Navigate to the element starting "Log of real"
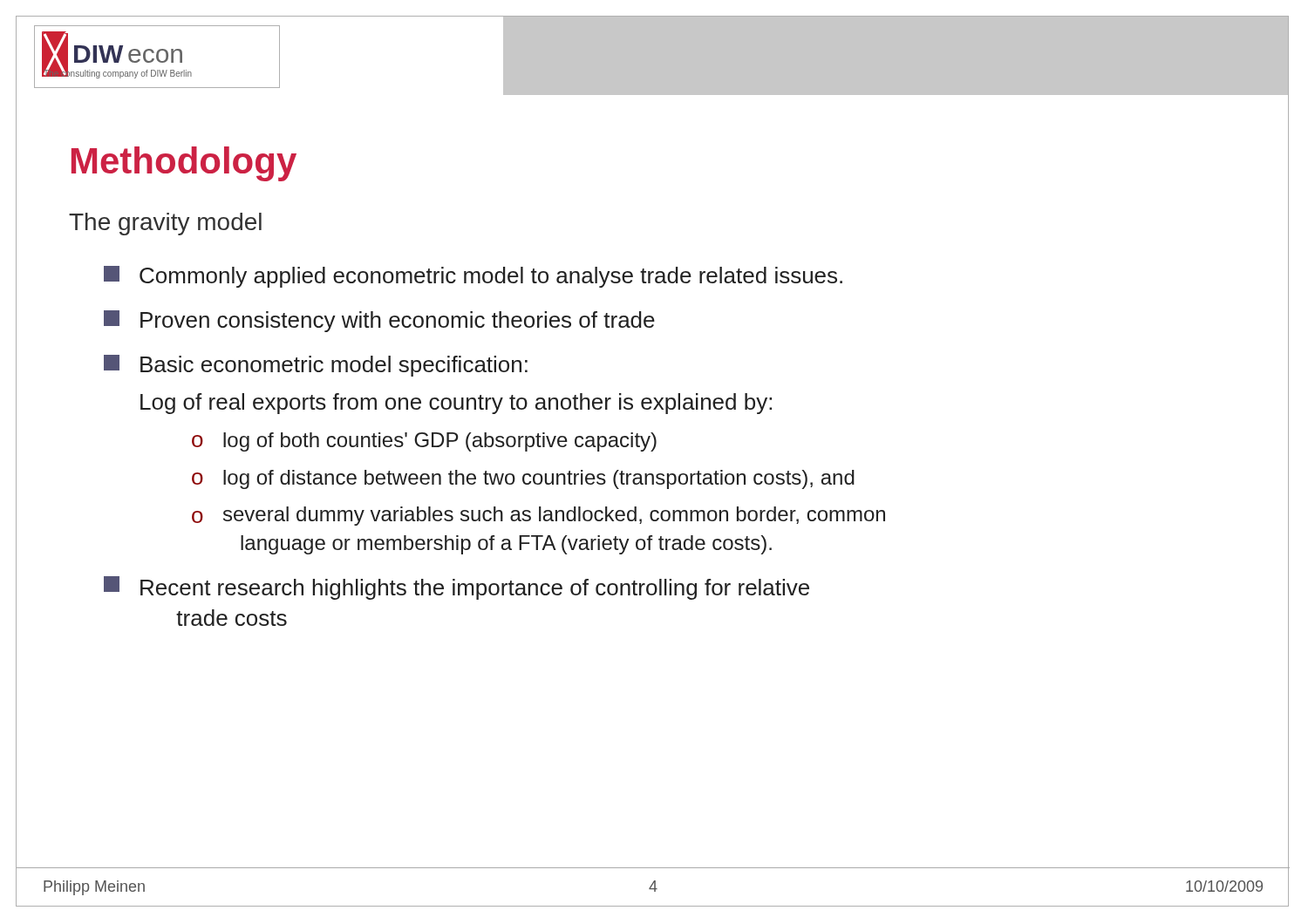 pos(456,402)
